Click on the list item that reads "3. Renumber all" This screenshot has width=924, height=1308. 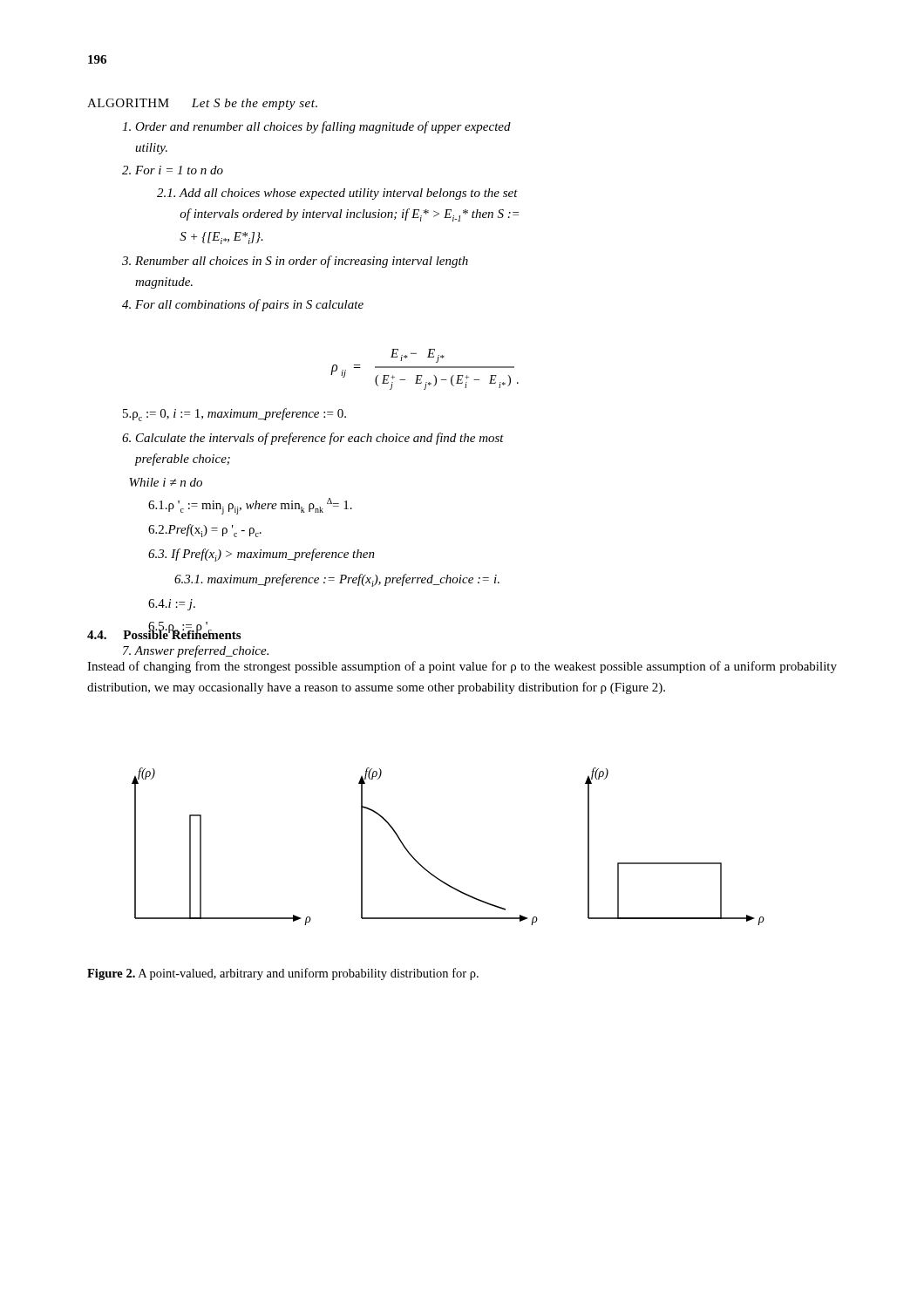(x=295, y=271)
